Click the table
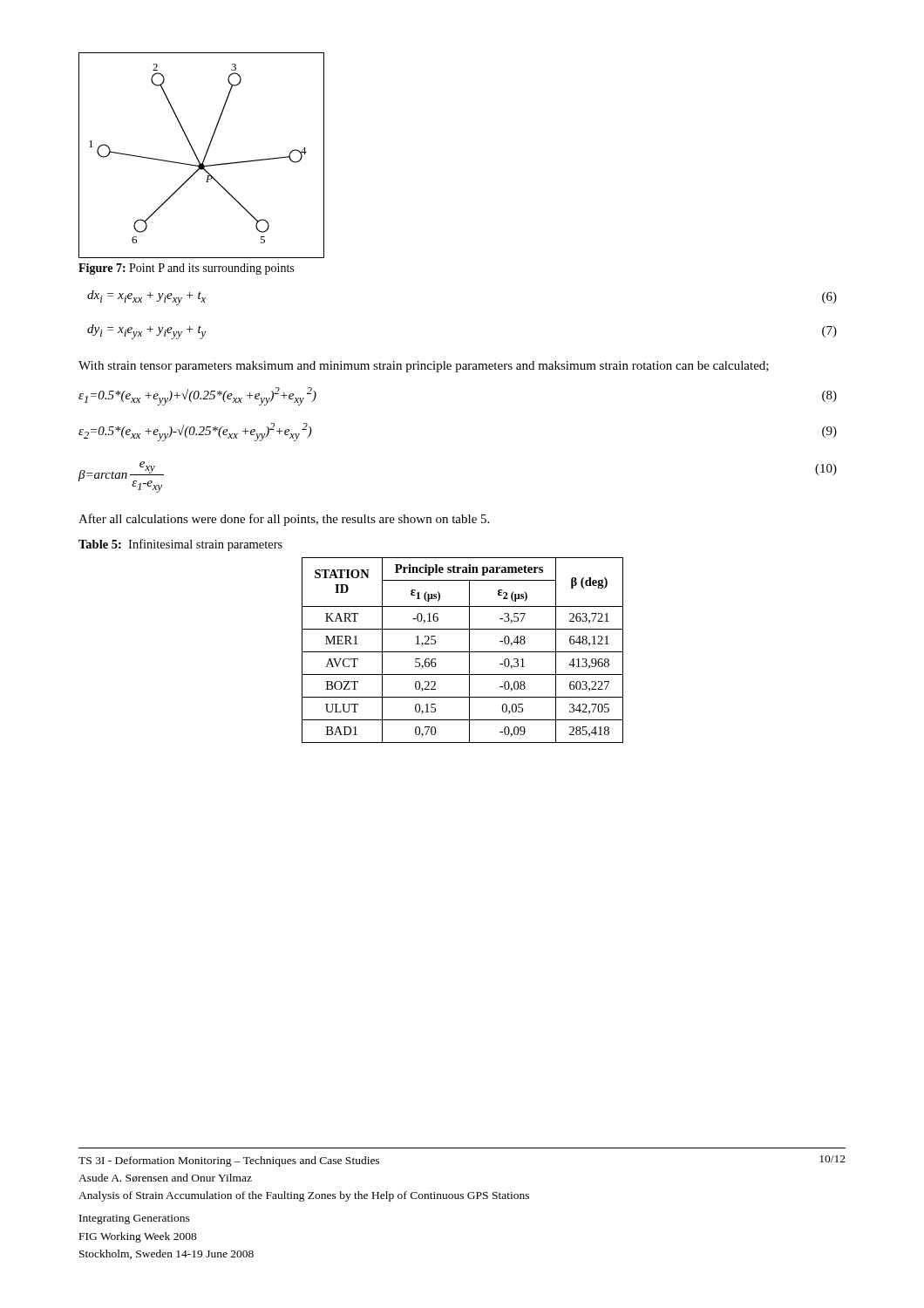 click(462, 650)
